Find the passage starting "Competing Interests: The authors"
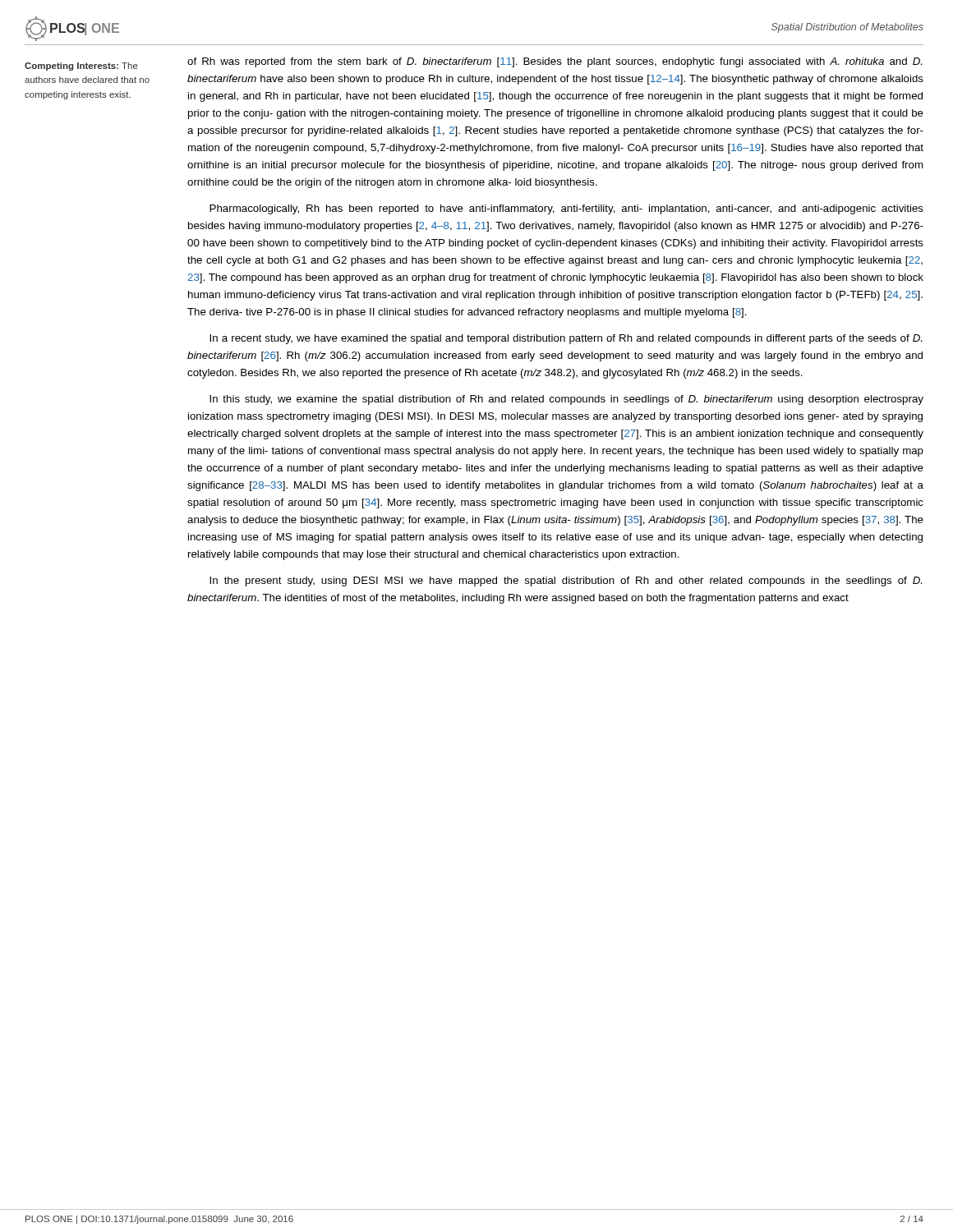953x1232 pixels. (87, 80)
